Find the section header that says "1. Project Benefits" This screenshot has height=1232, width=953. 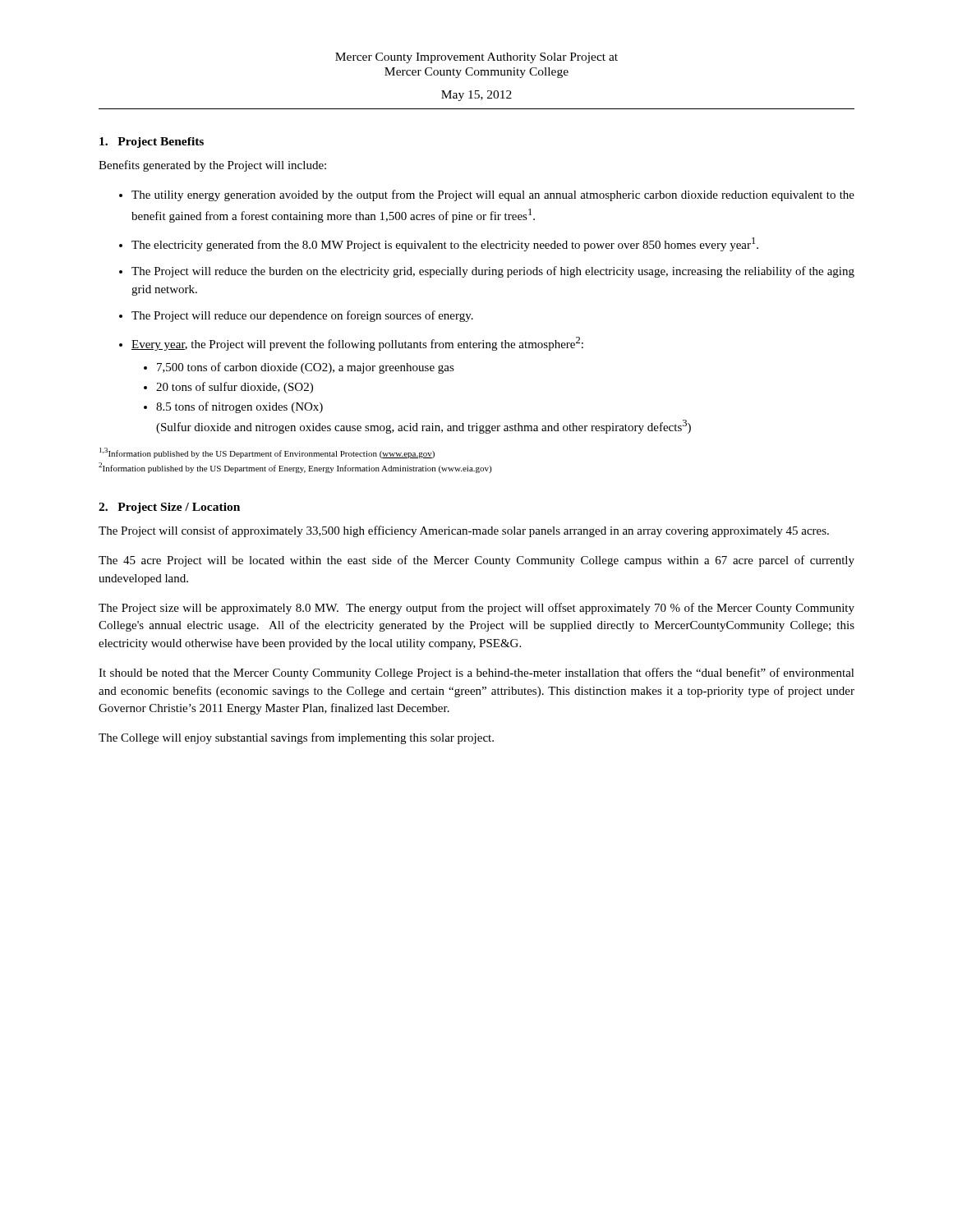151,141
